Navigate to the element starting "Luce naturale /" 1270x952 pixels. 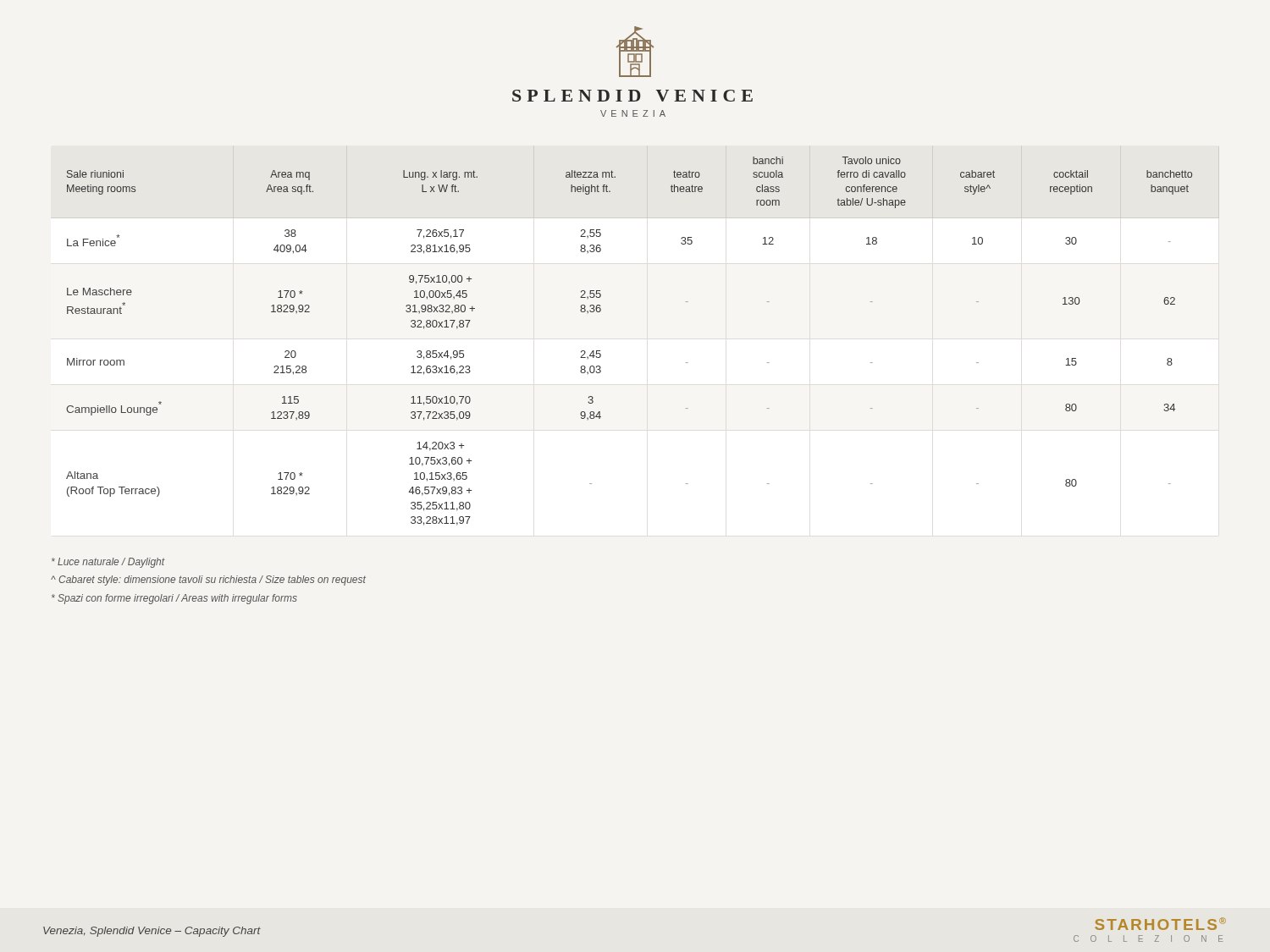pyautogui.click(x=108, y=562)
